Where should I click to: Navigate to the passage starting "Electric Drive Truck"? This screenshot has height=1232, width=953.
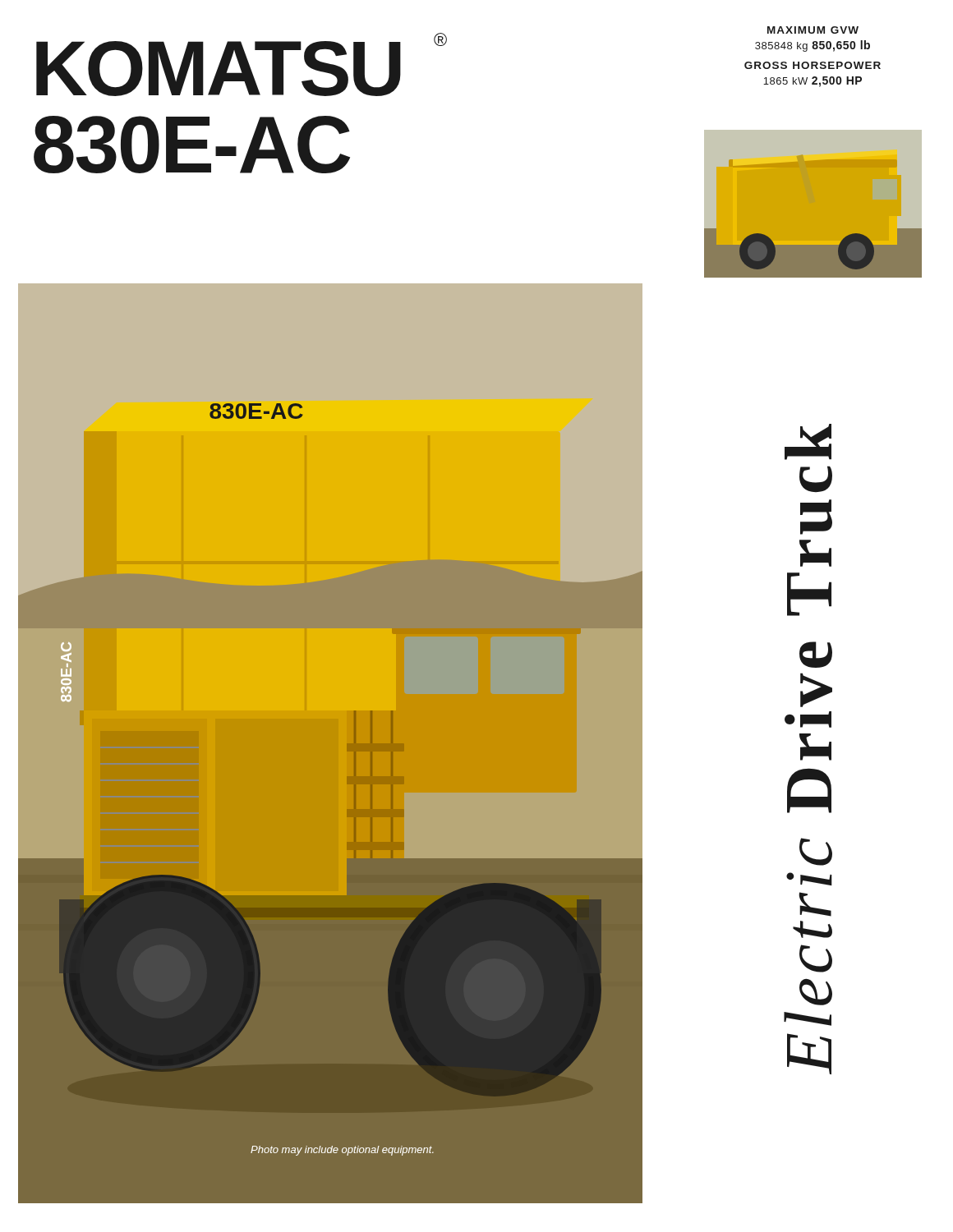[809, 747]
